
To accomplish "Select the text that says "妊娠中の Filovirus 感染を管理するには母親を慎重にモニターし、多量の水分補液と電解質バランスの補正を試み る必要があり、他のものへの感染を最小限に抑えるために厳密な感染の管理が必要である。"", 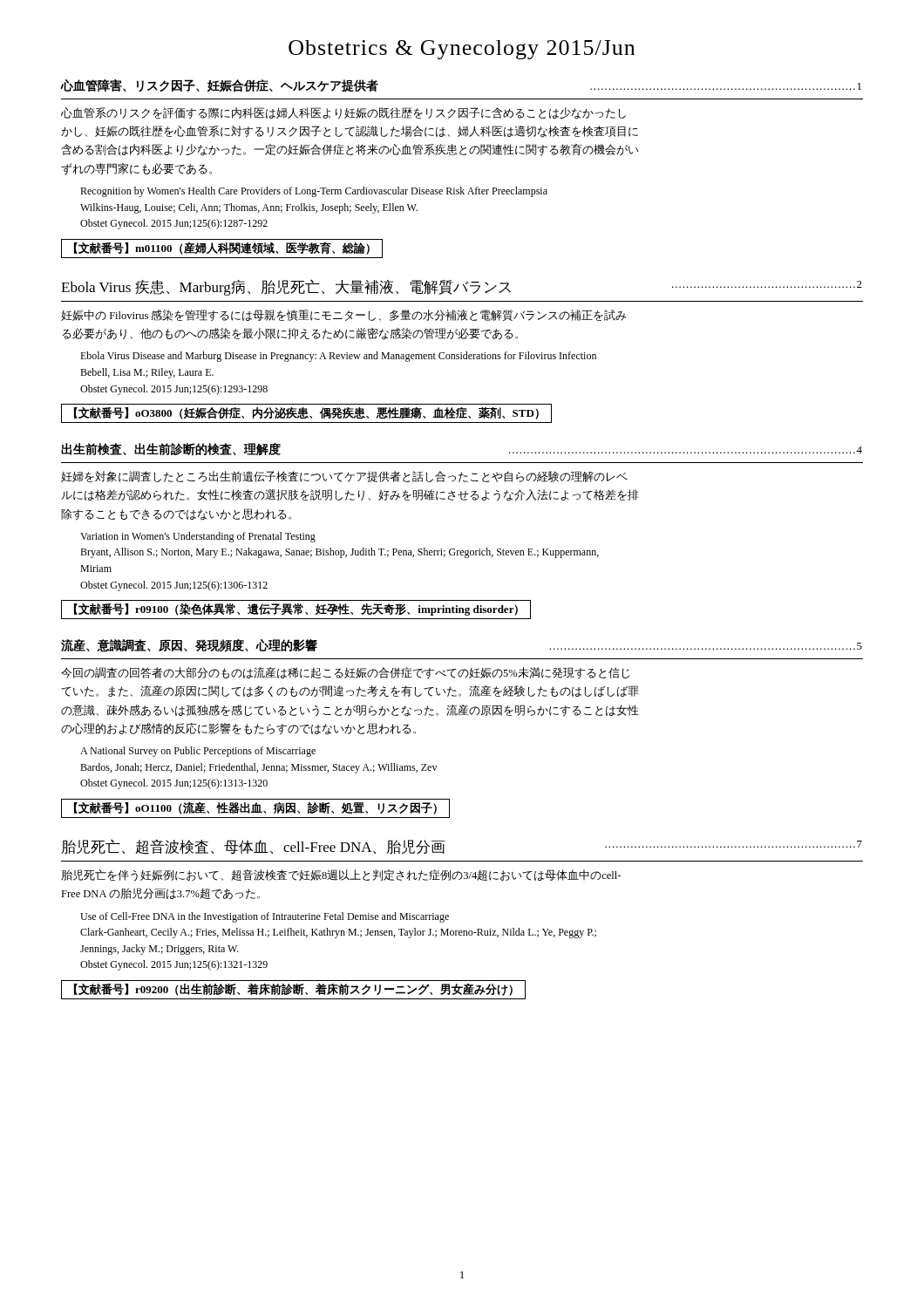I will coord(344,325).
